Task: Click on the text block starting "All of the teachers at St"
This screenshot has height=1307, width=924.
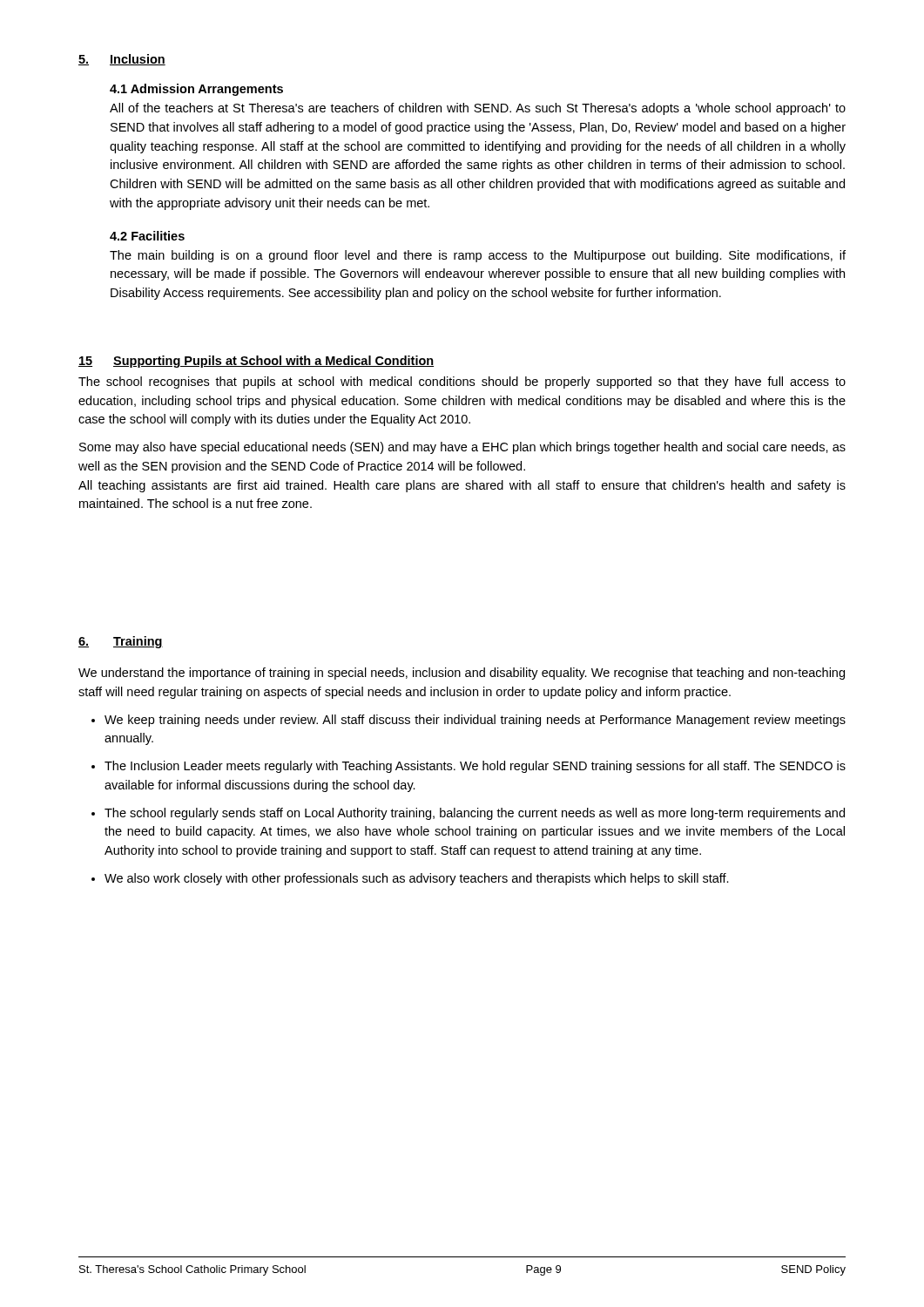Action: (x=478, y=155)
